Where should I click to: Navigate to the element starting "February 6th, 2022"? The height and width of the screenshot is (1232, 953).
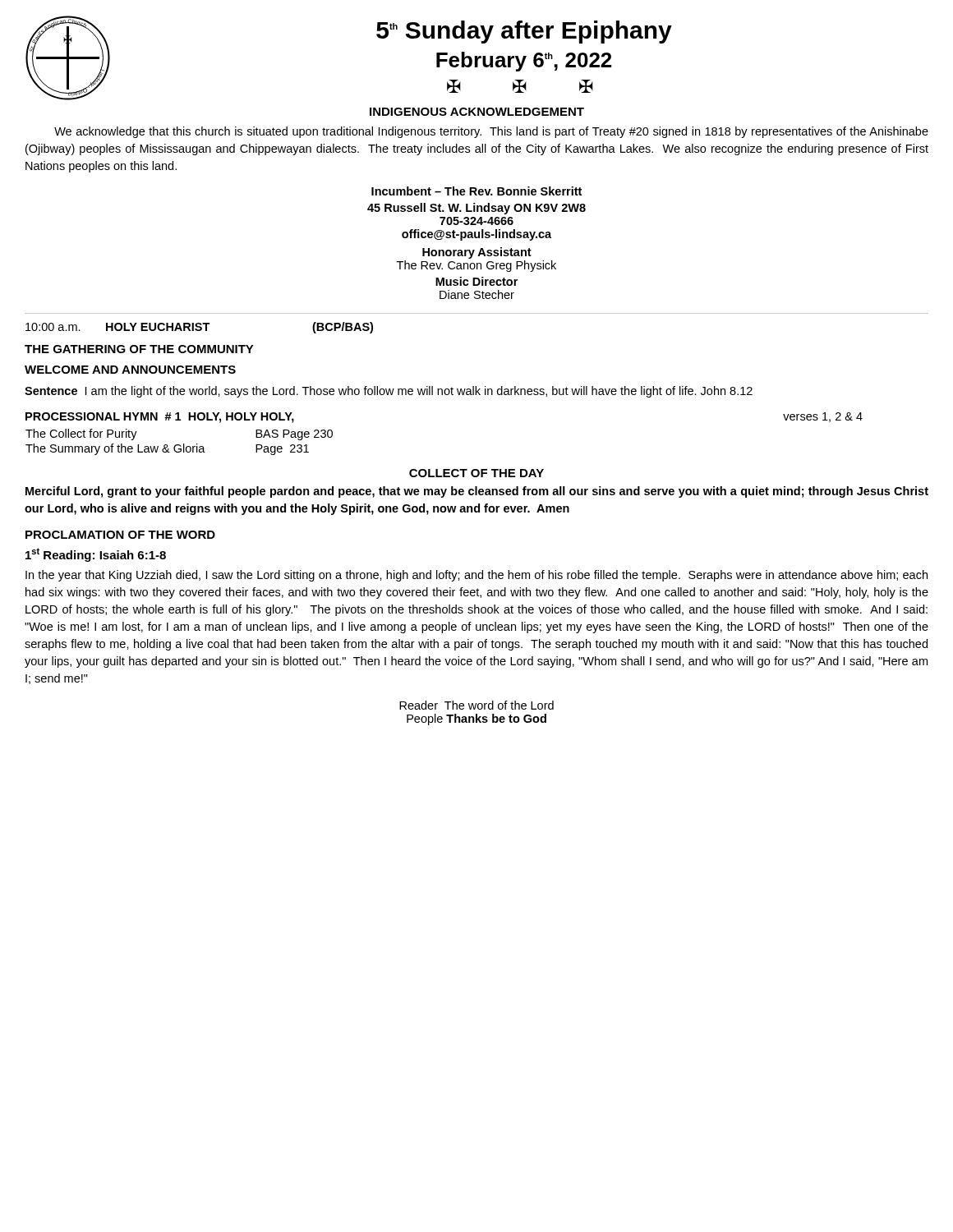point(524,60)
